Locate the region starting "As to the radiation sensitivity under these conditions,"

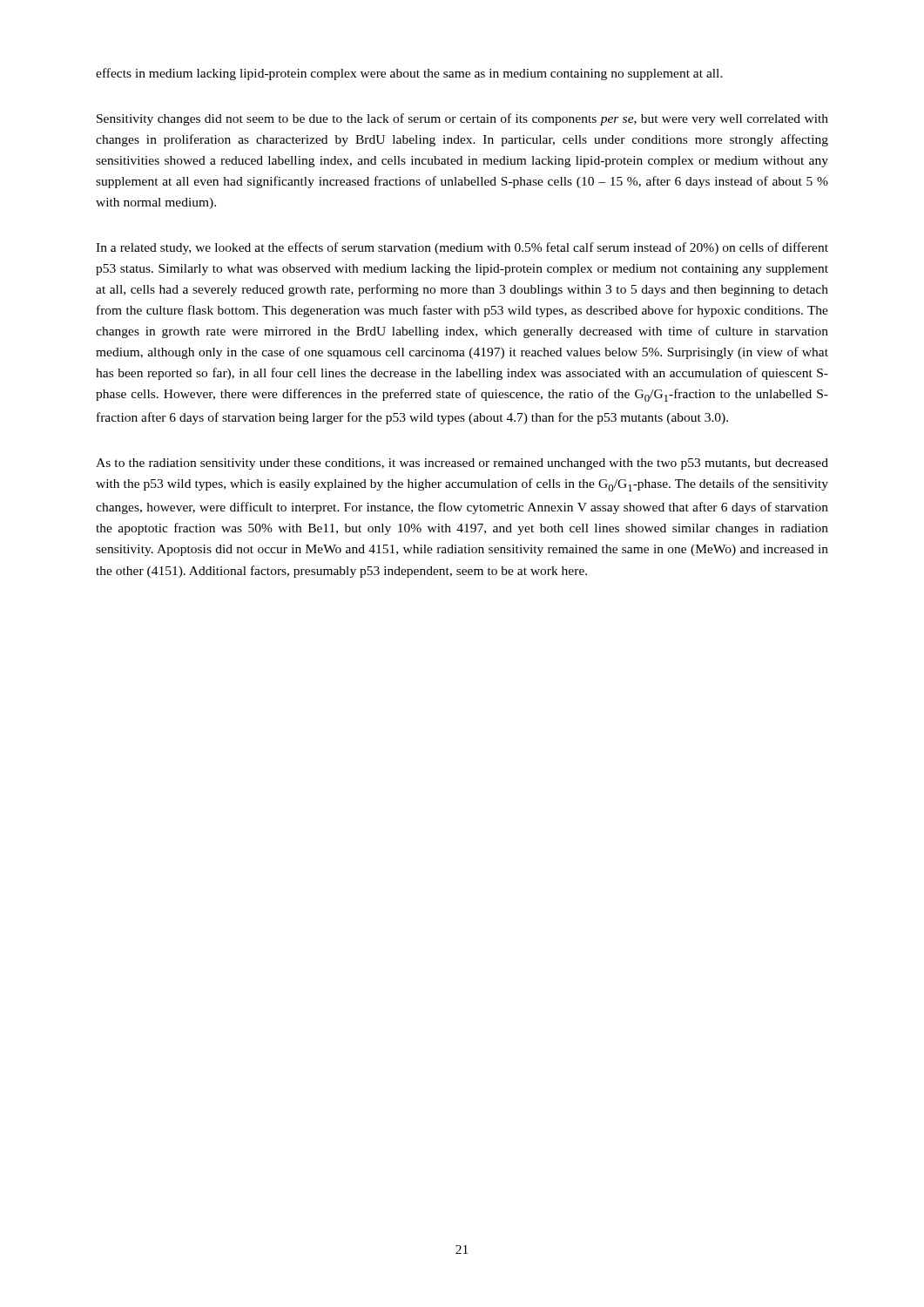(x=462, y=516)
